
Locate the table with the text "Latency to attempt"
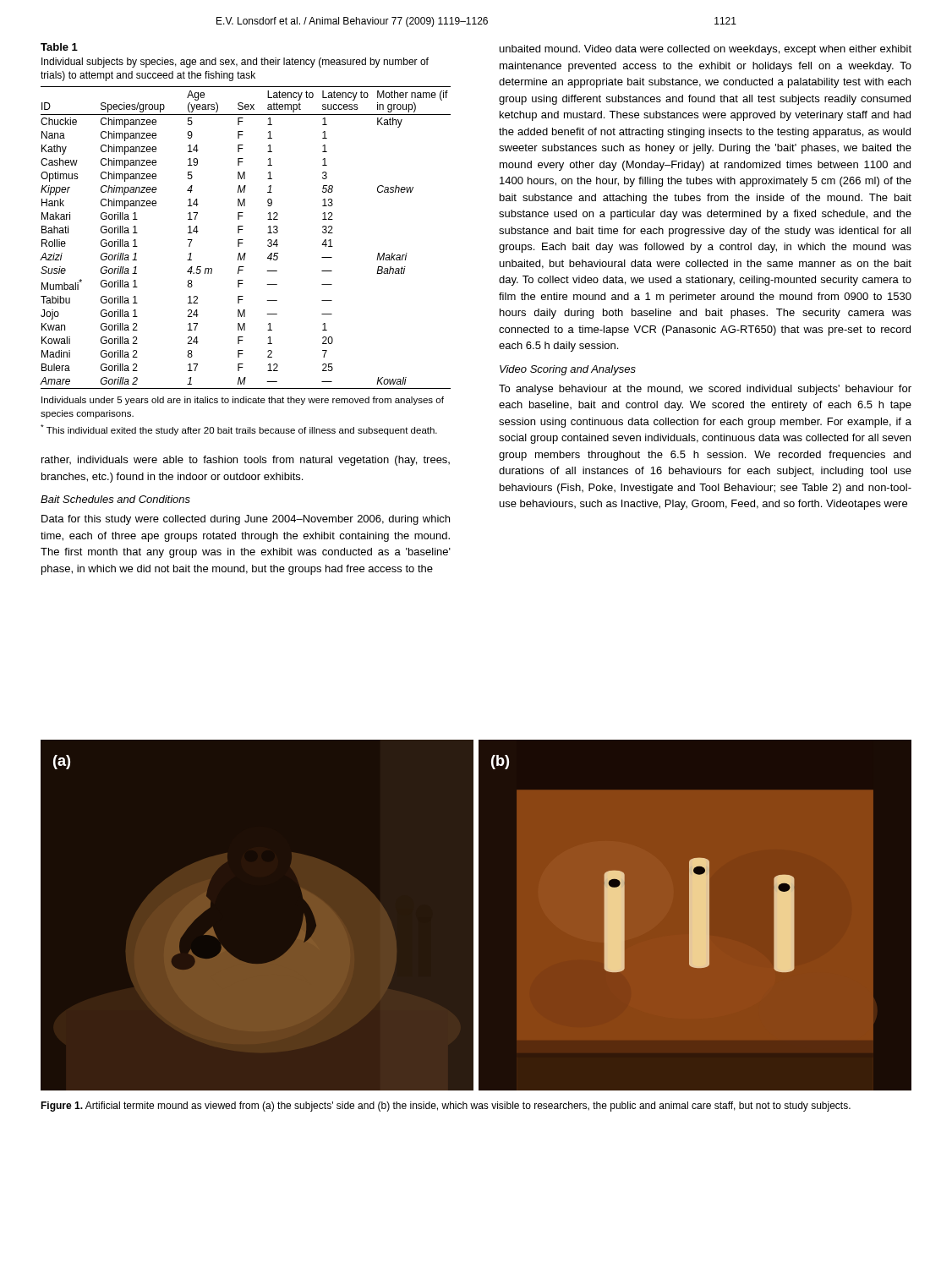click(x=246, y=262)
